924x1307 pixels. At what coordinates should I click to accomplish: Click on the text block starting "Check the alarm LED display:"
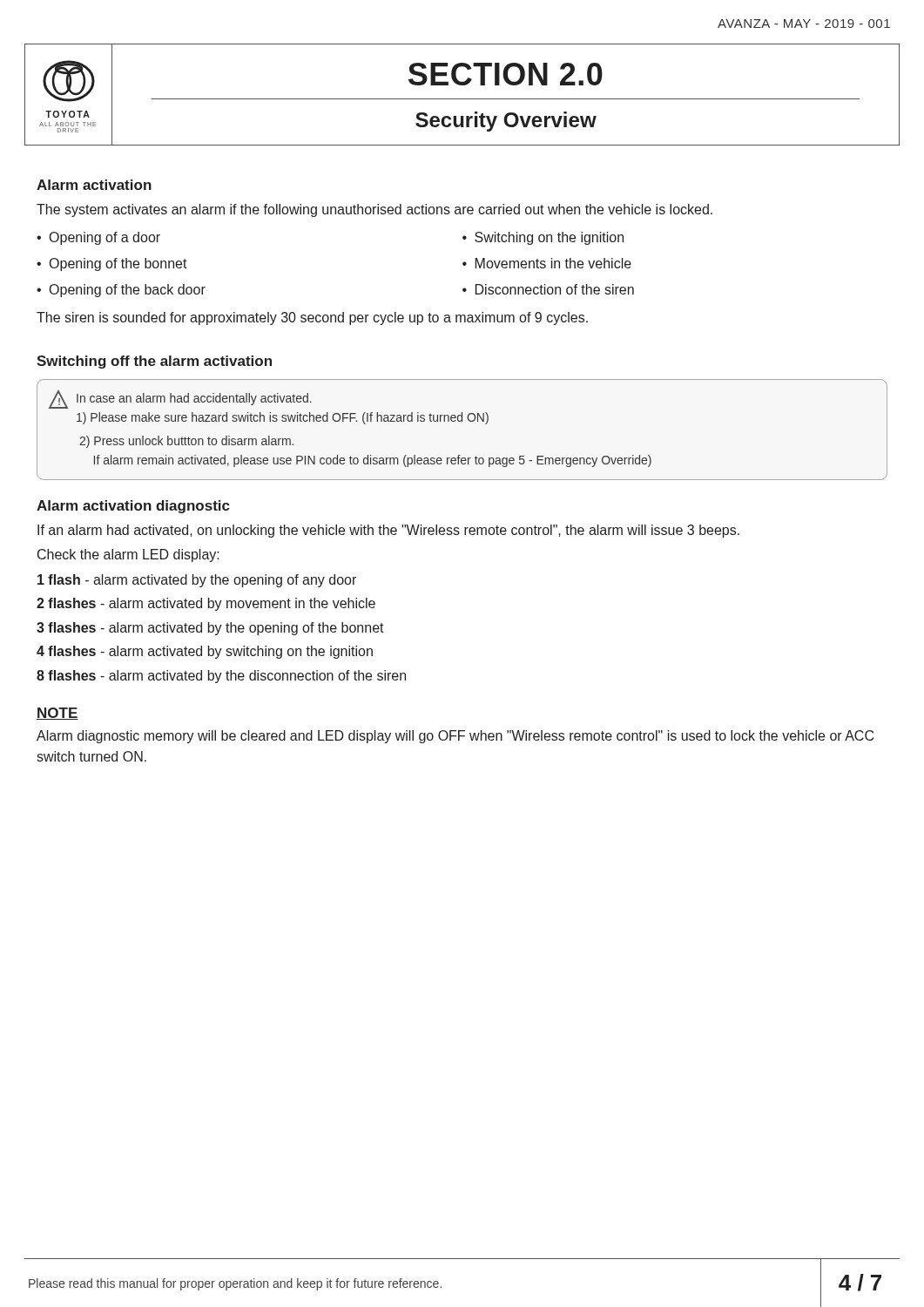pyautogui.click(x=128, y=554)
